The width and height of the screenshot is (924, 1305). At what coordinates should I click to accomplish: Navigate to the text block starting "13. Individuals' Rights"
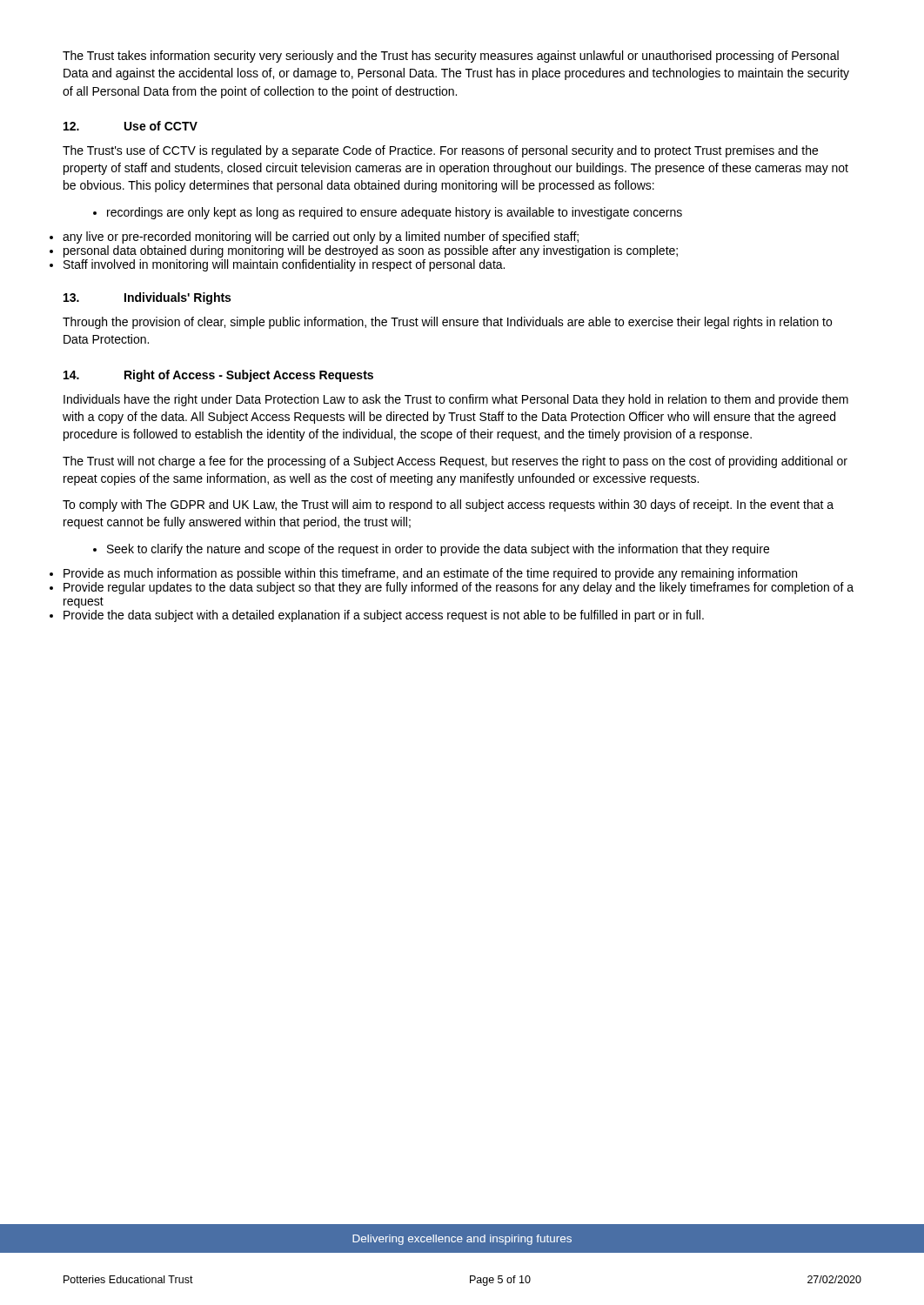pyautogui.click(x=147, y=298)
